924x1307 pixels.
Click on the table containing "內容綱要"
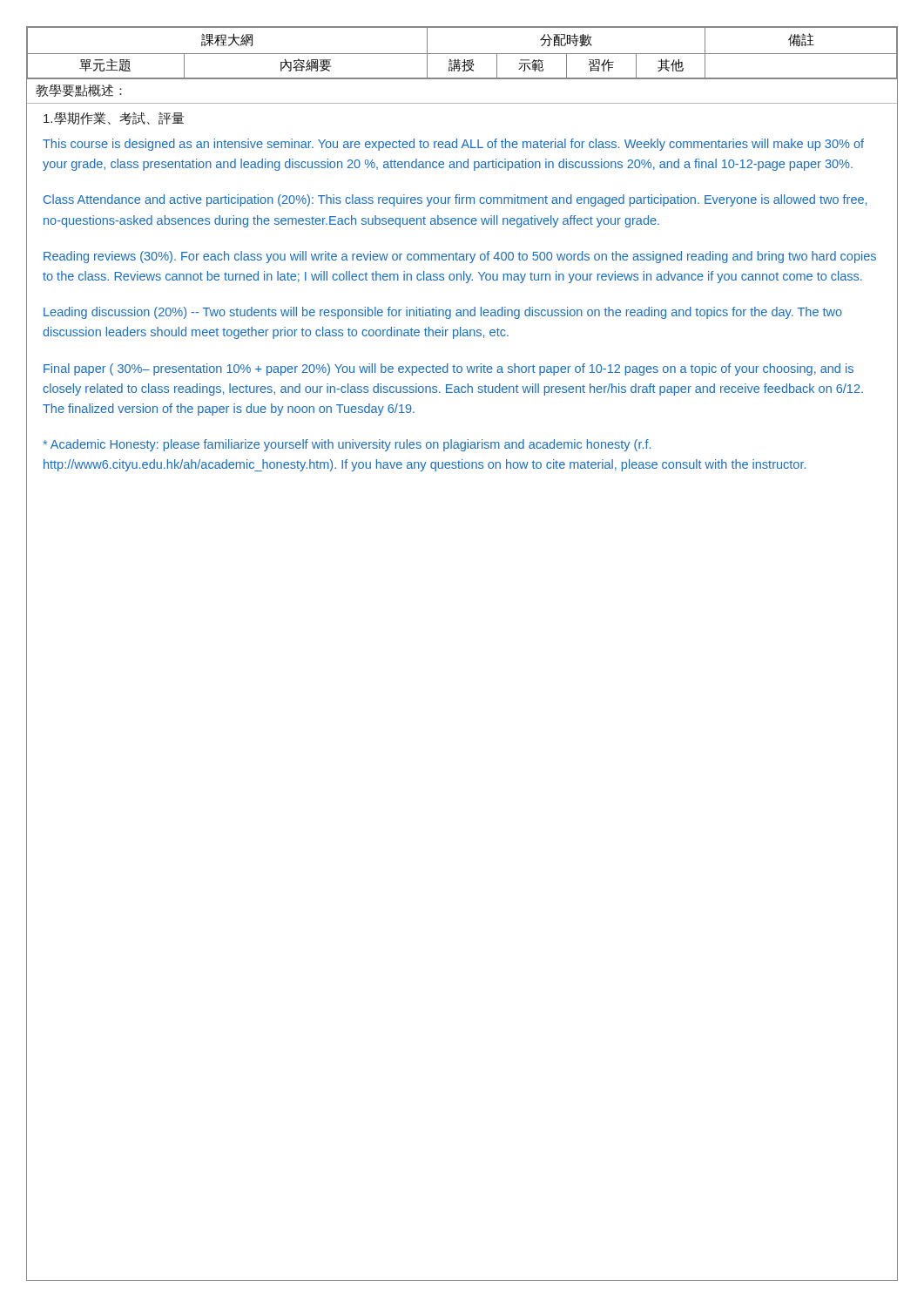point(462,53)
